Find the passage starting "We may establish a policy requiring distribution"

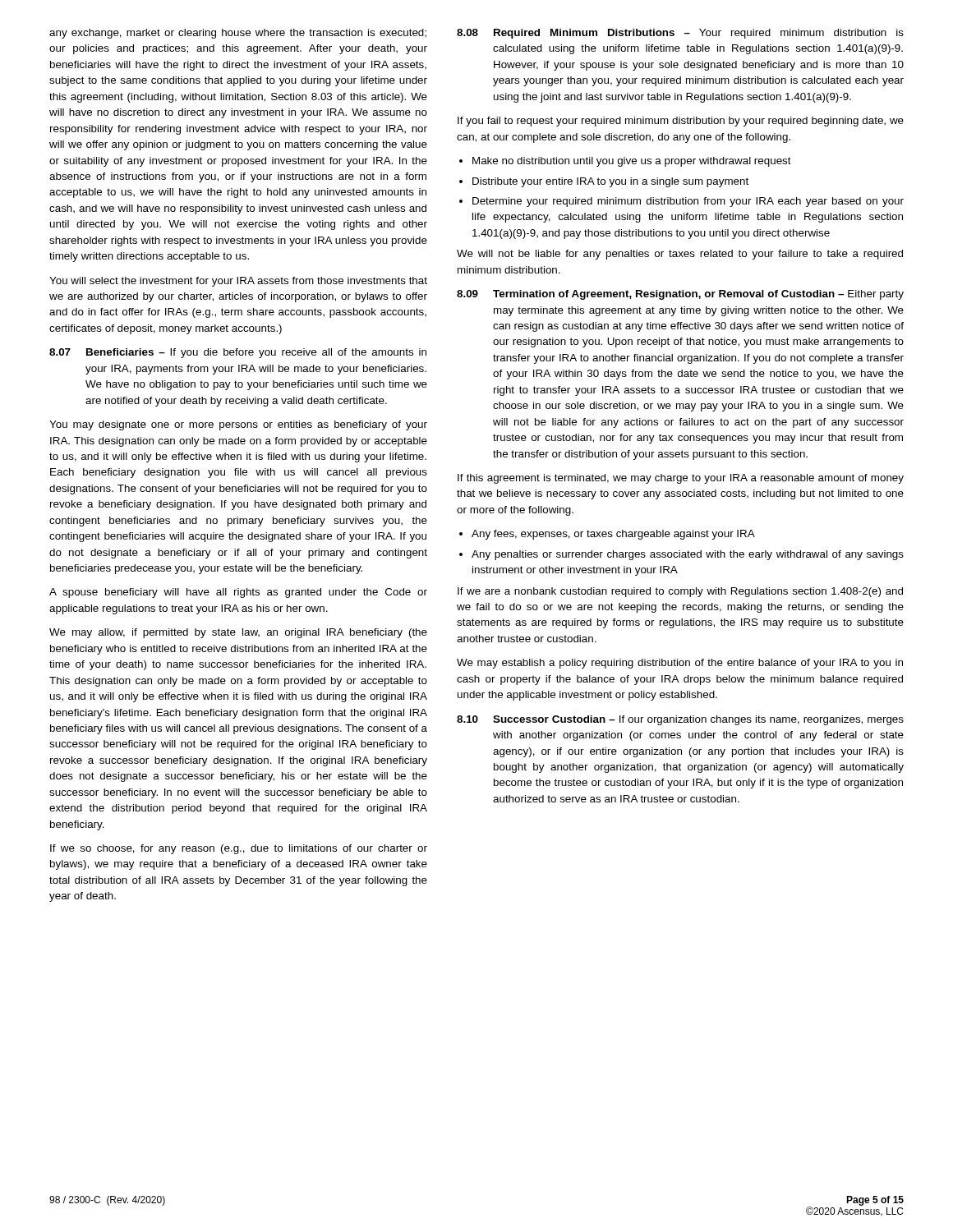pos(680,679)
